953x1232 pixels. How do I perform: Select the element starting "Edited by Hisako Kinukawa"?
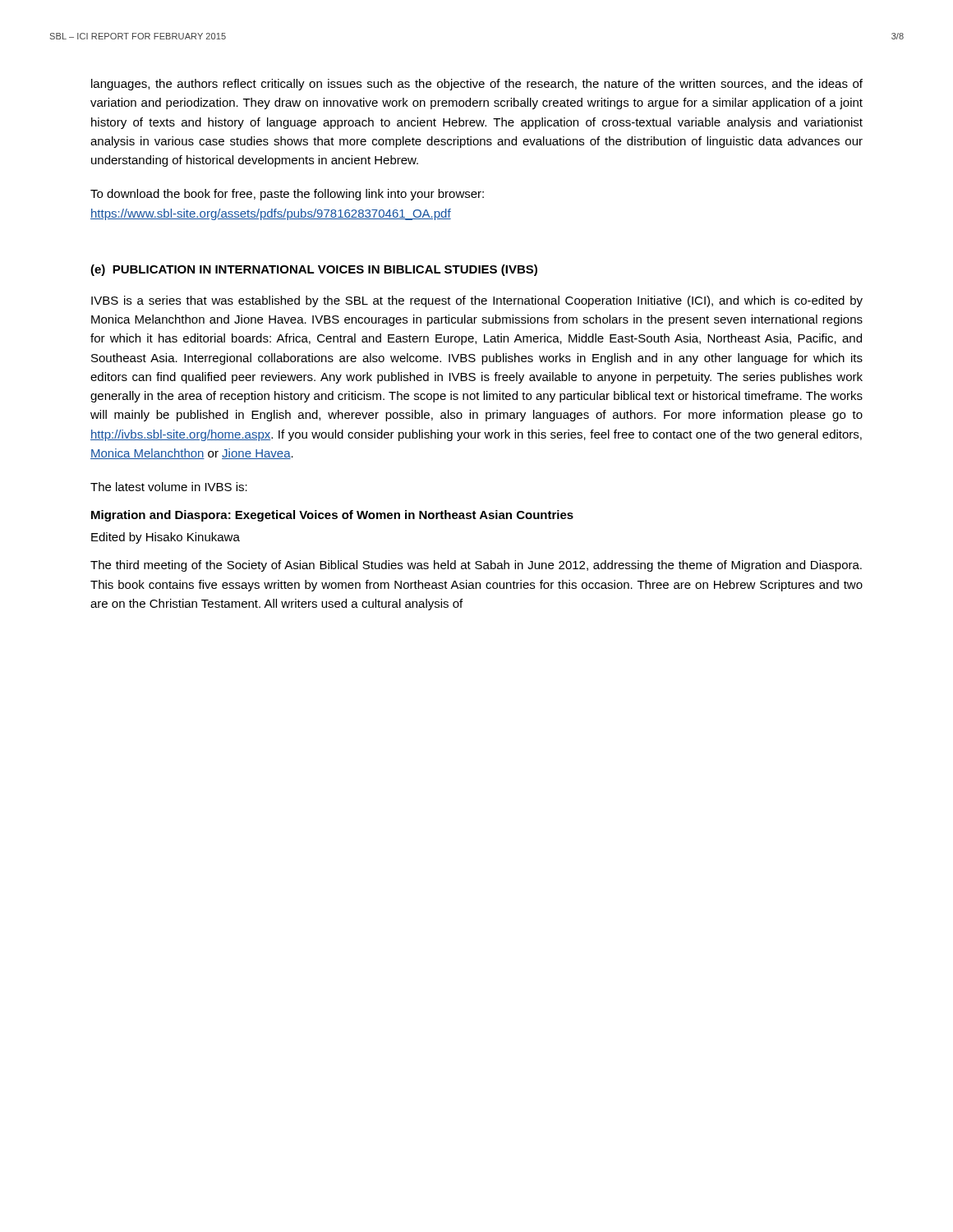[165, 537]
